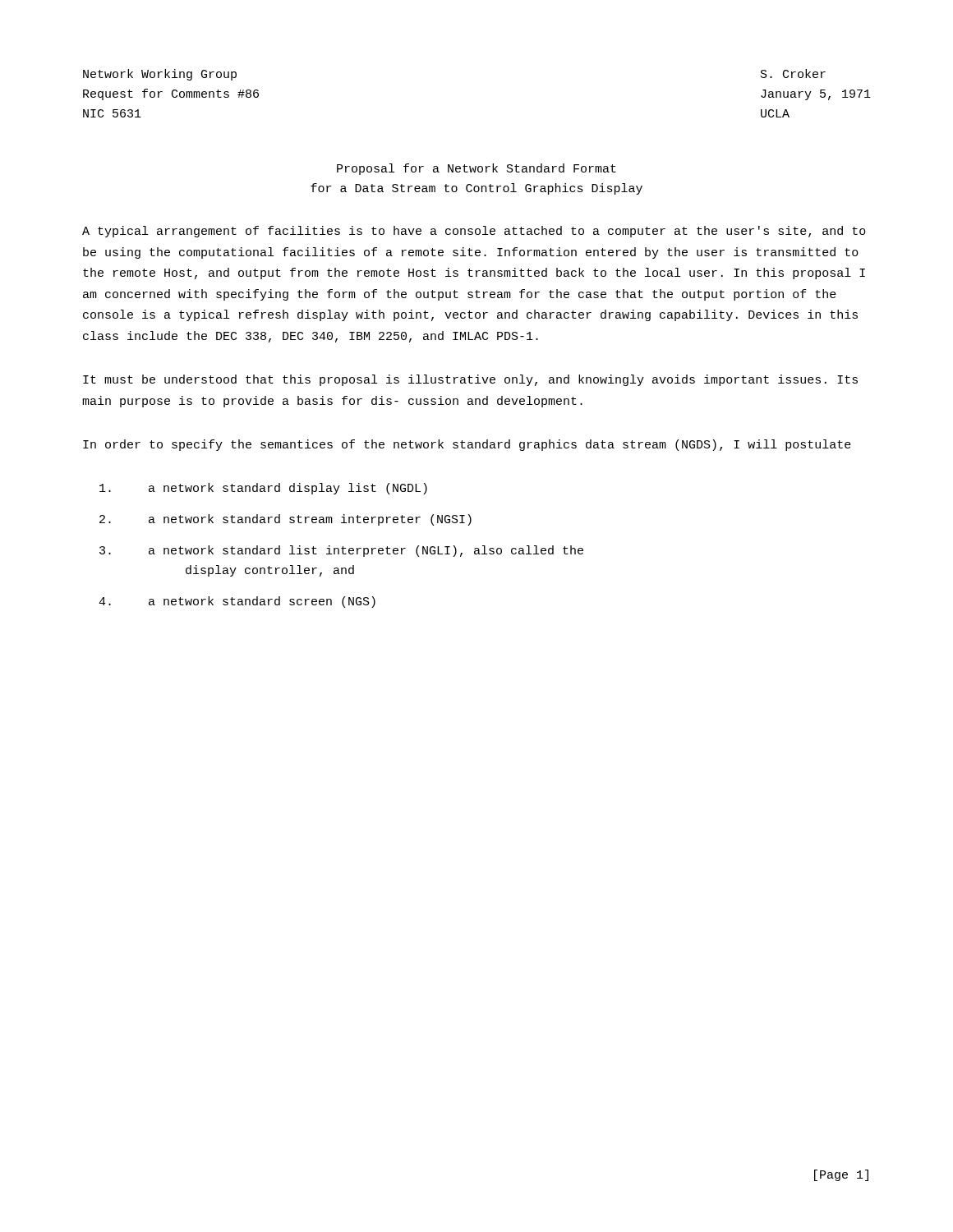Find the block starting "4. a network standard screen (NGS)"
The height and width of the screenshot is (1232, 953).
point(237,602)
